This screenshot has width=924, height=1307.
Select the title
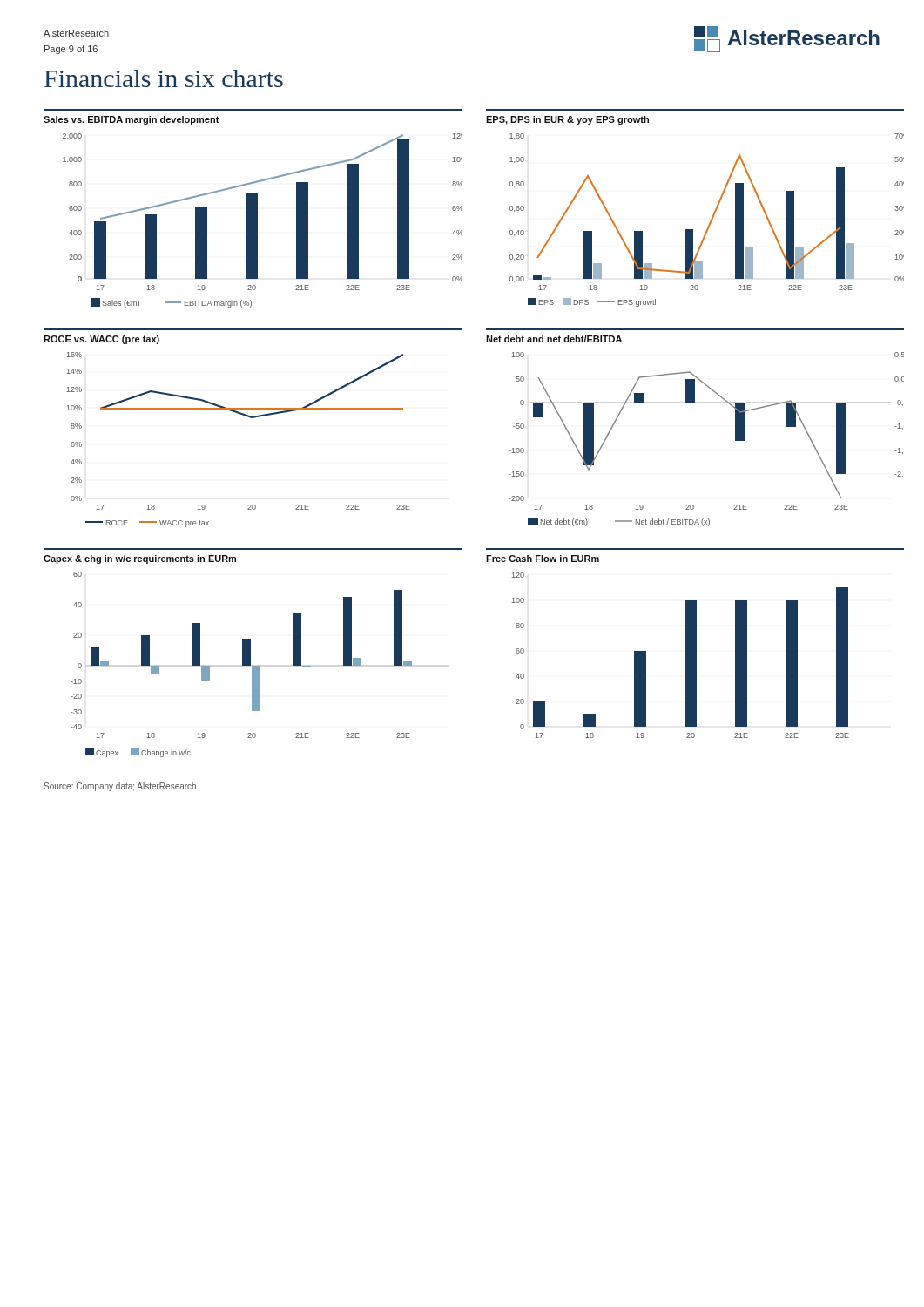click(x=164, y=78)
